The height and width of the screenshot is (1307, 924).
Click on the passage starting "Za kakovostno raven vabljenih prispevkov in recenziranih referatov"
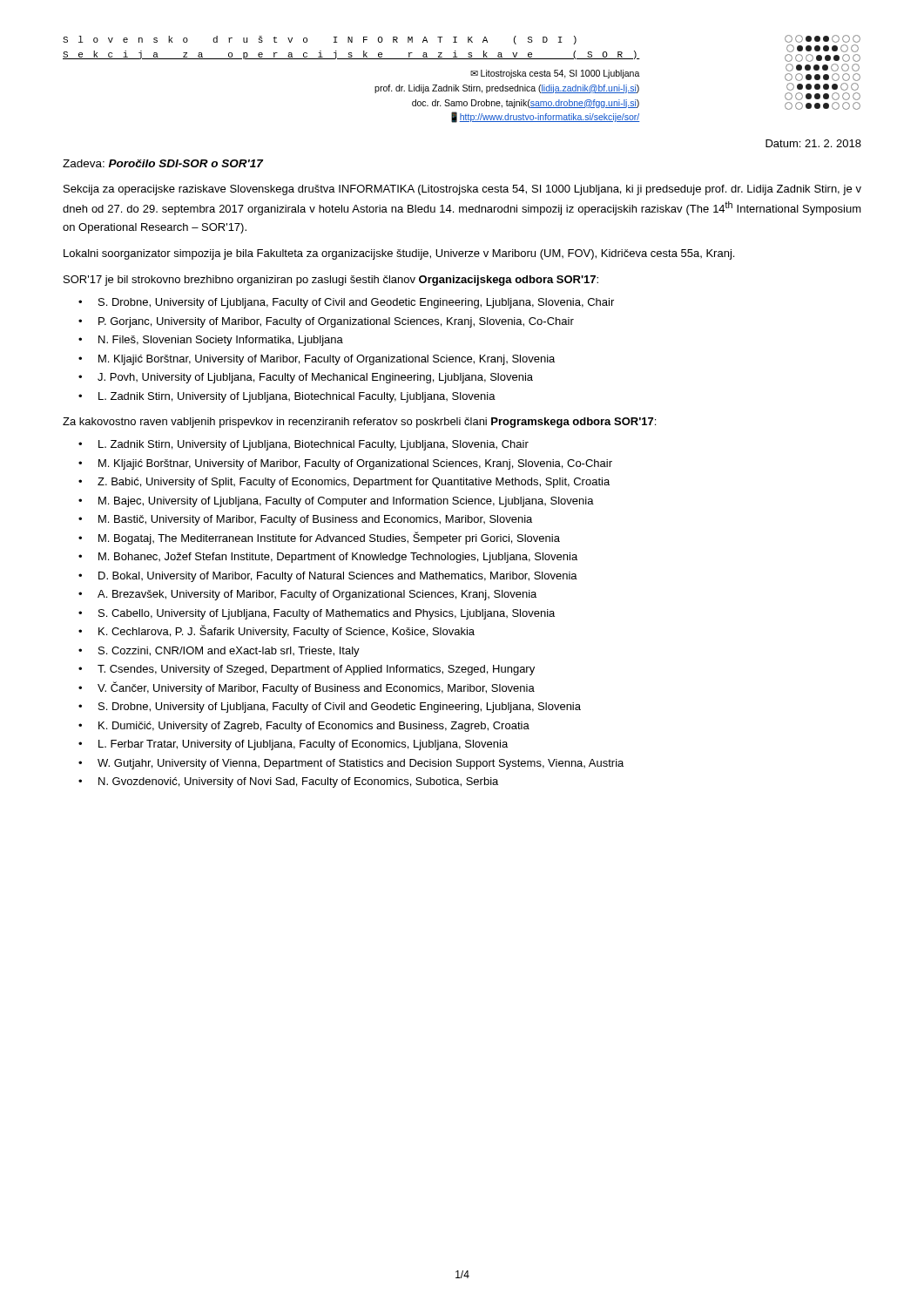tap(360, 422)
